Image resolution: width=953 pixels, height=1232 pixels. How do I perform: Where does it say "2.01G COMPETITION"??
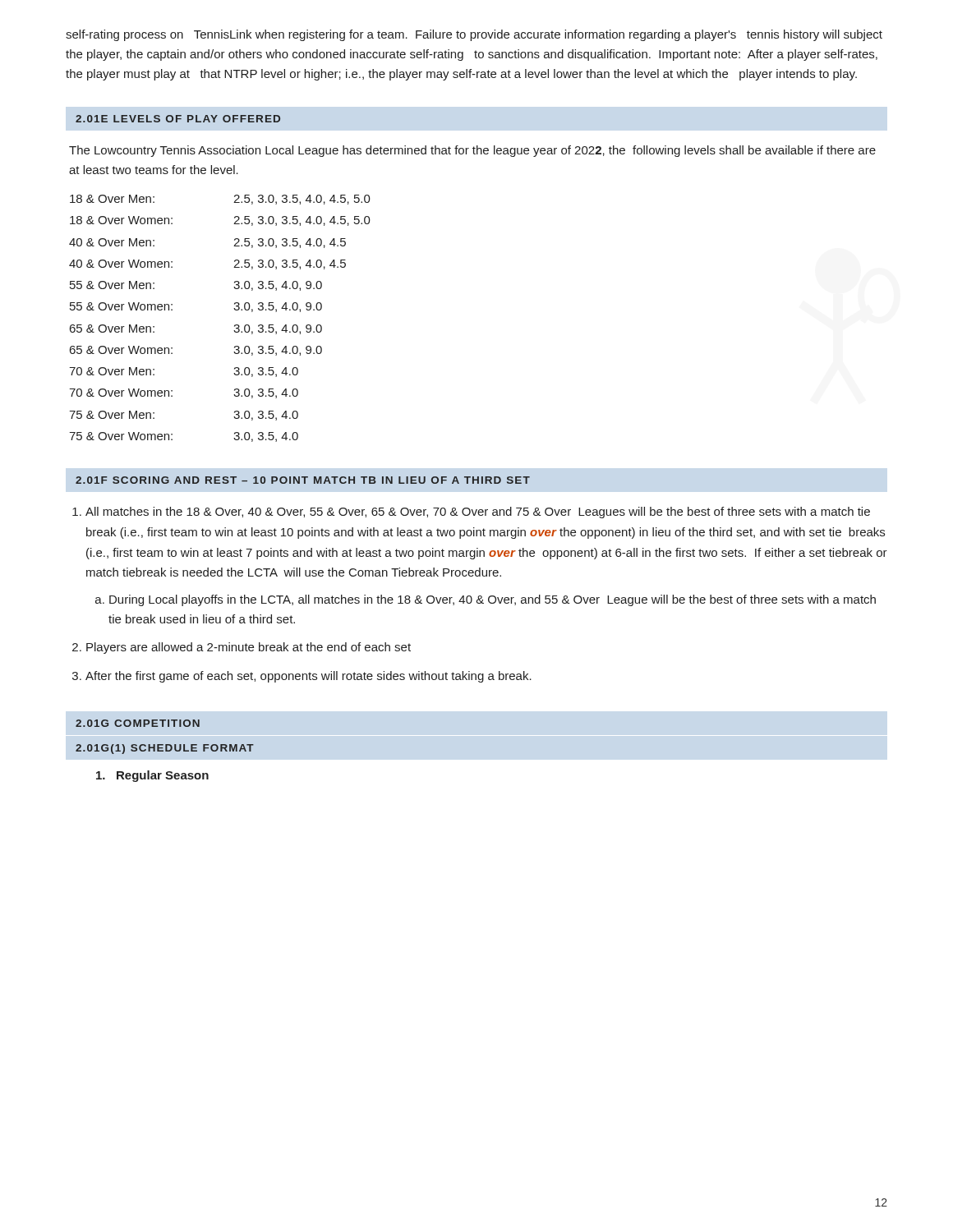pos(138,723)
